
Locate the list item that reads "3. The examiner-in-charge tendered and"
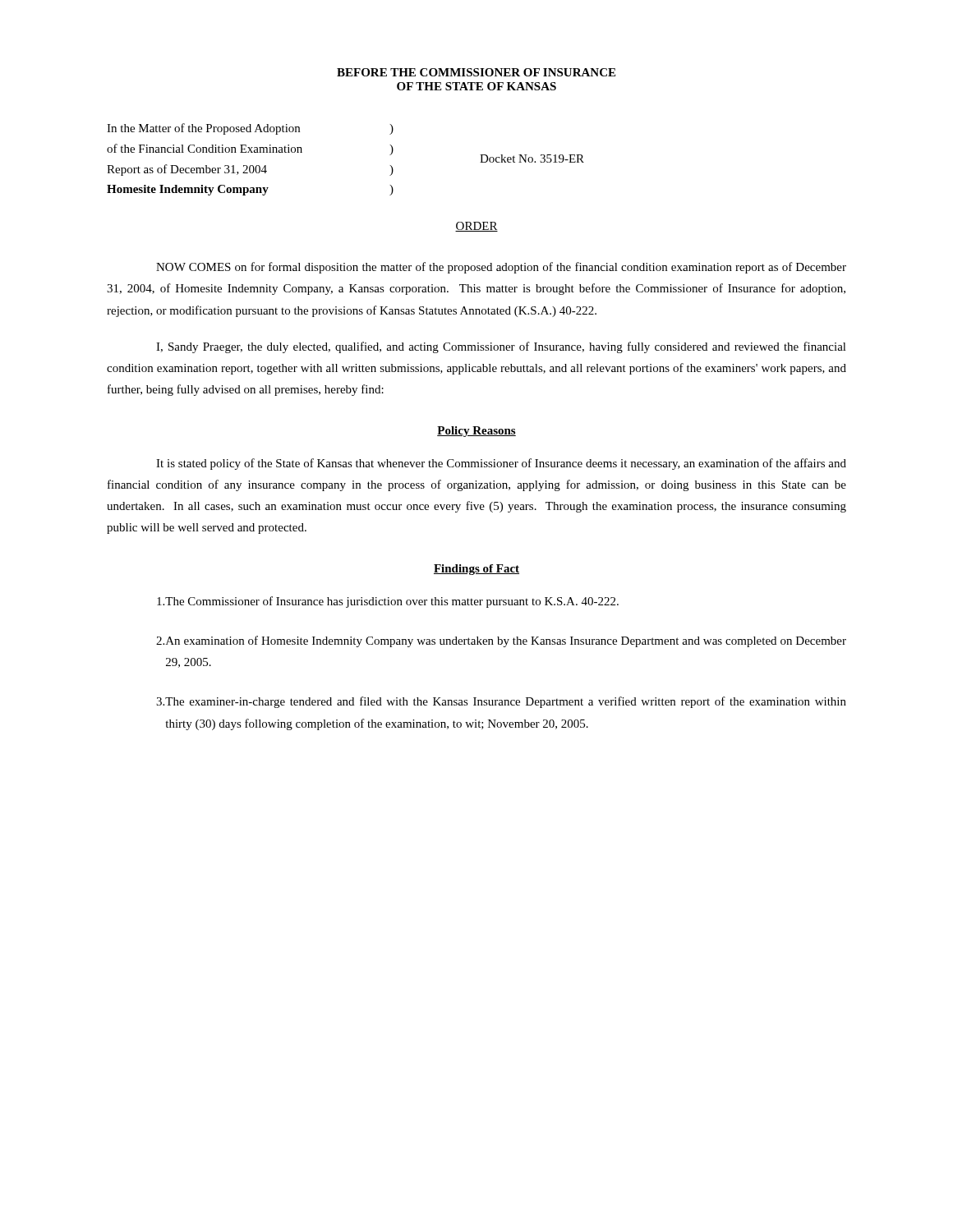coord(476,712)
